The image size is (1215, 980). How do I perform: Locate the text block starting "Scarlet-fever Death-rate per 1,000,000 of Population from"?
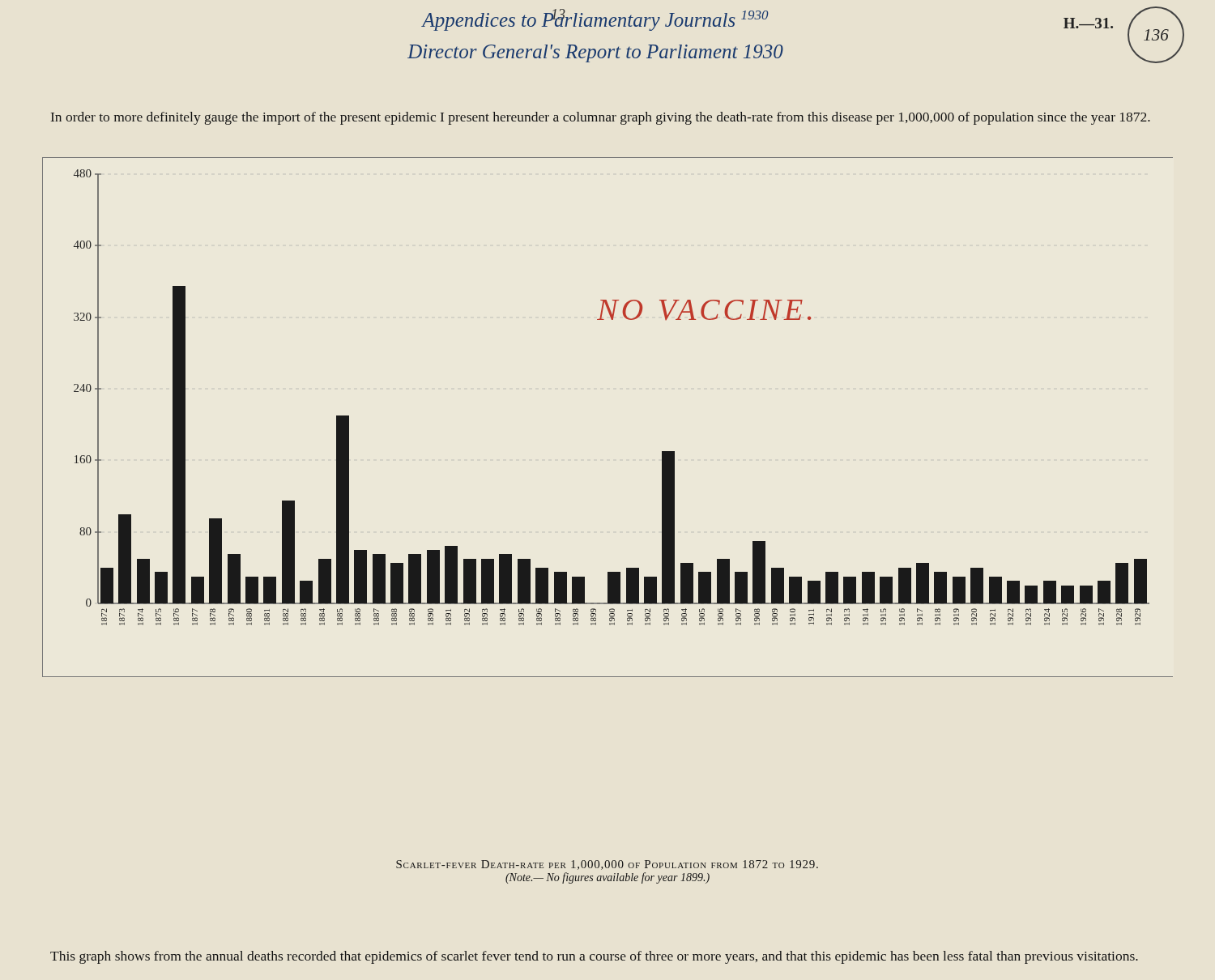coord(608,871)
